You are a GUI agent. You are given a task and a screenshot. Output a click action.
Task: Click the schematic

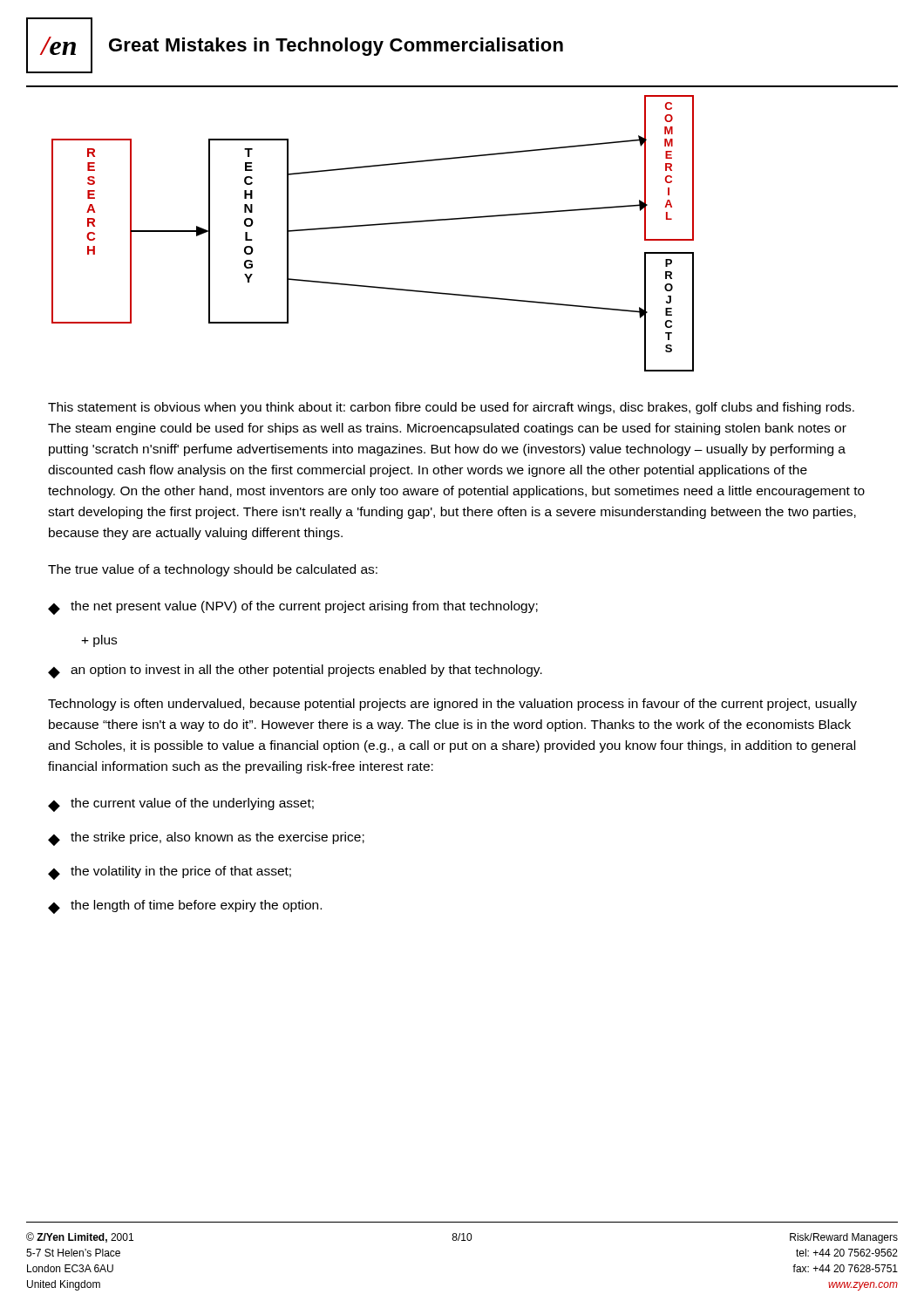pos(462,231)
